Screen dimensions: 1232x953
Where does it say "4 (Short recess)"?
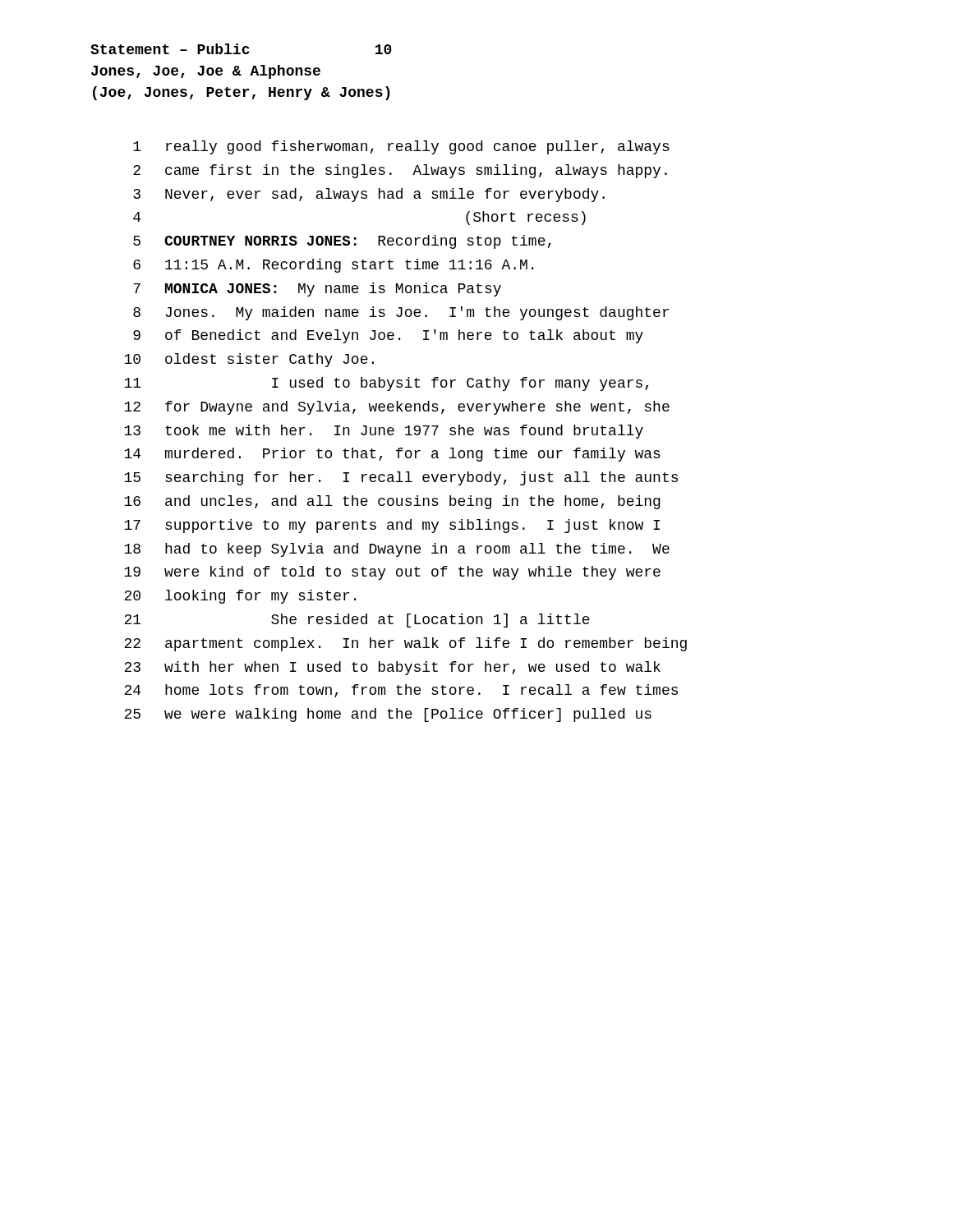point(489,218)
